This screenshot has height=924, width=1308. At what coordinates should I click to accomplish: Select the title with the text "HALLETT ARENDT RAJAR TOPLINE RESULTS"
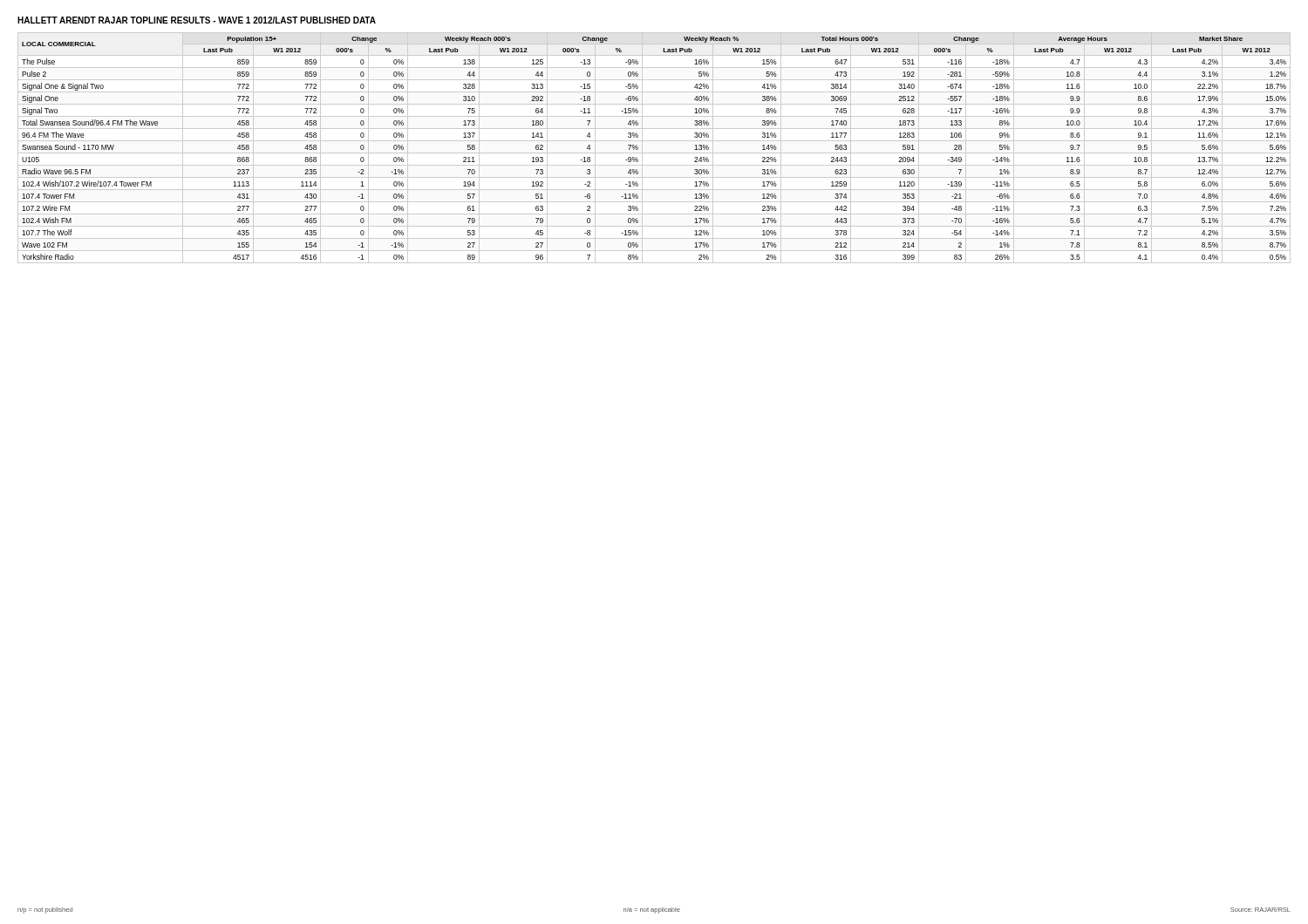click(197, 21)
